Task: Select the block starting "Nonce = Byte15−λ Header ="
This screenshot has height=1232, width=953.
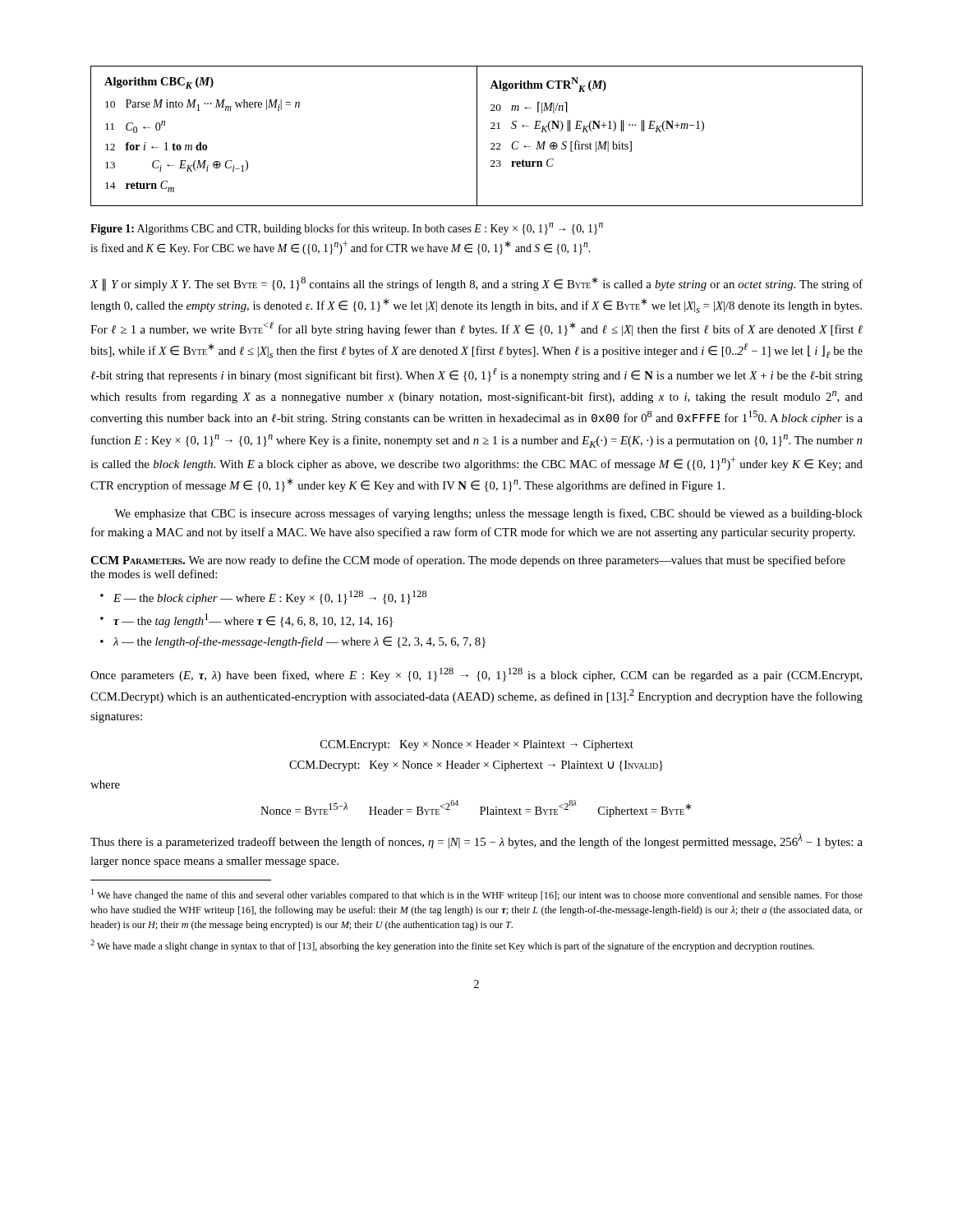Action: (x=476, y=808)
